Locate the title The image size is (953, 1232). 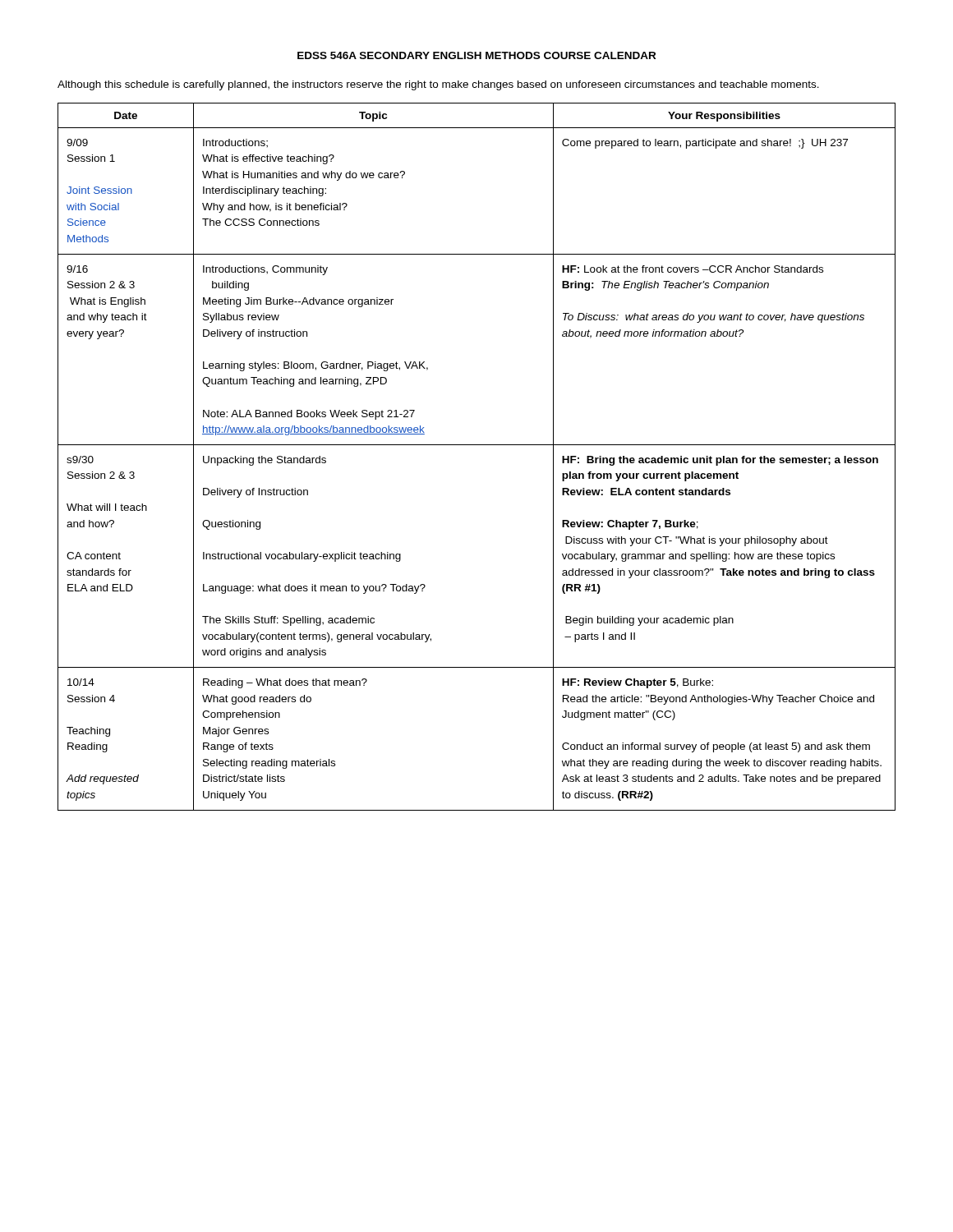point(476,55)
